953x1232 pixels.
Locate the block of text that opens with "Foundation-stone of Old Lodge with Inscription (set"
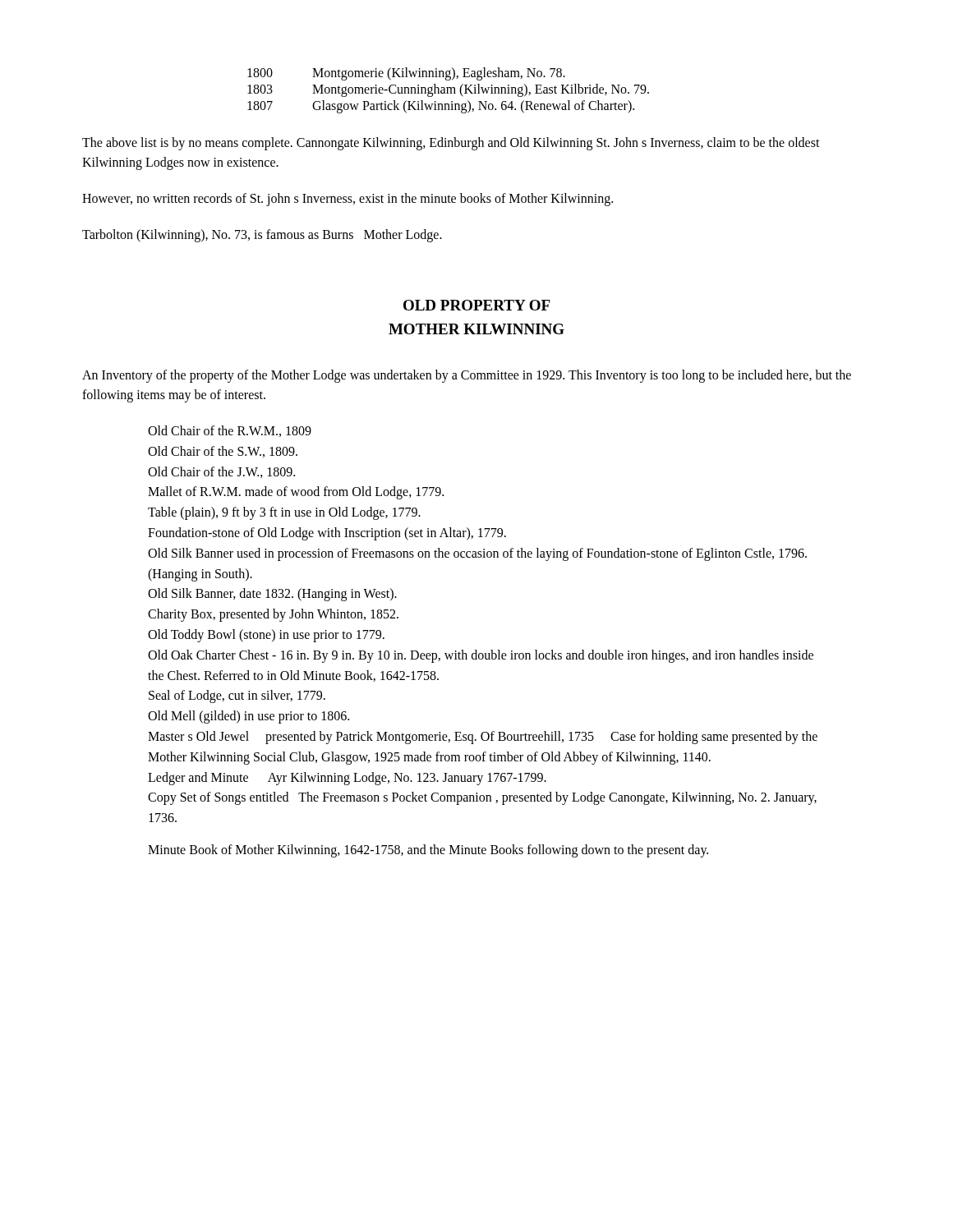[327, 533]
